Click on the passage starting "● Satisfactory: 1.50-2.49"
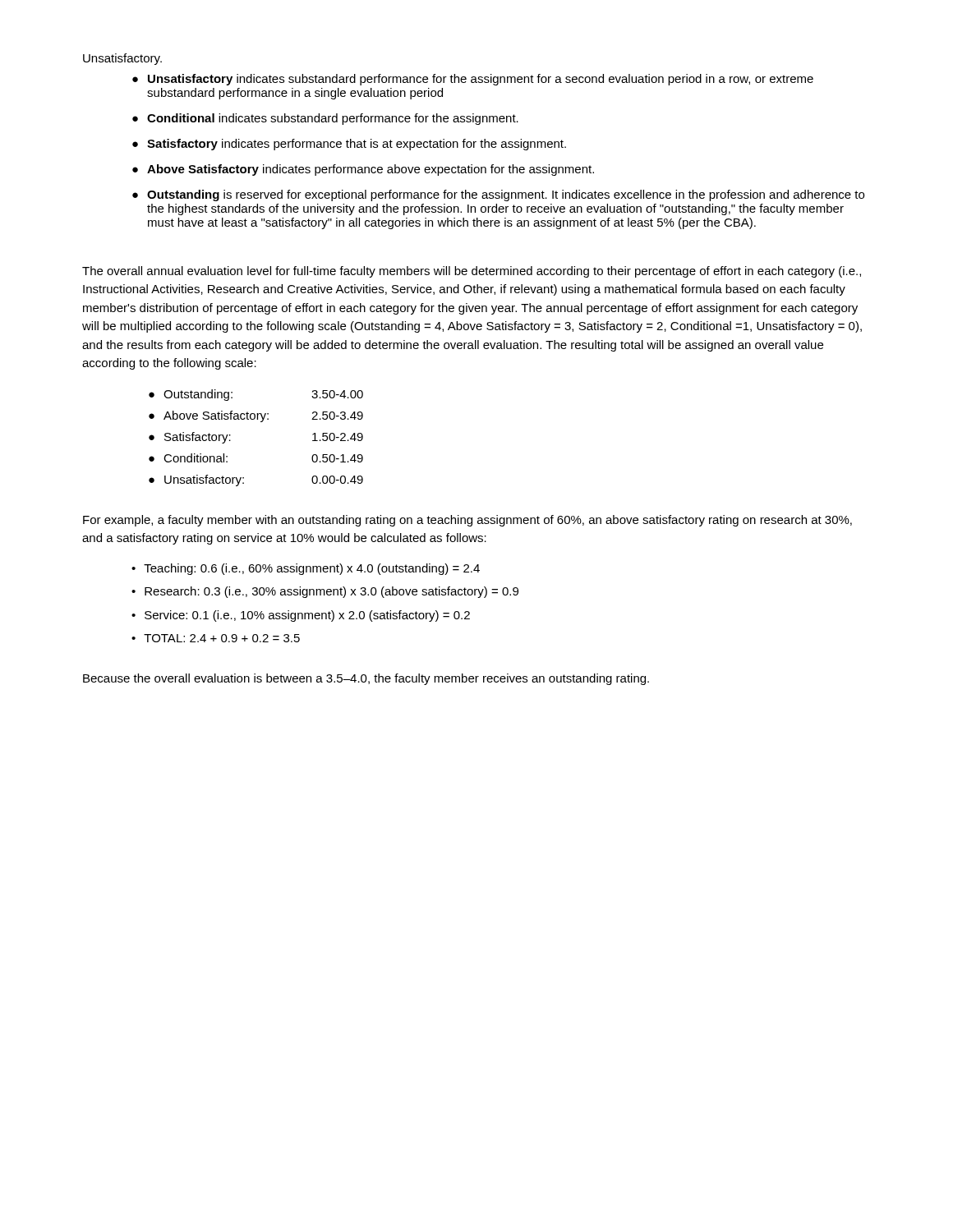This screenshot has width=953, height=1232. click(200, 437)
